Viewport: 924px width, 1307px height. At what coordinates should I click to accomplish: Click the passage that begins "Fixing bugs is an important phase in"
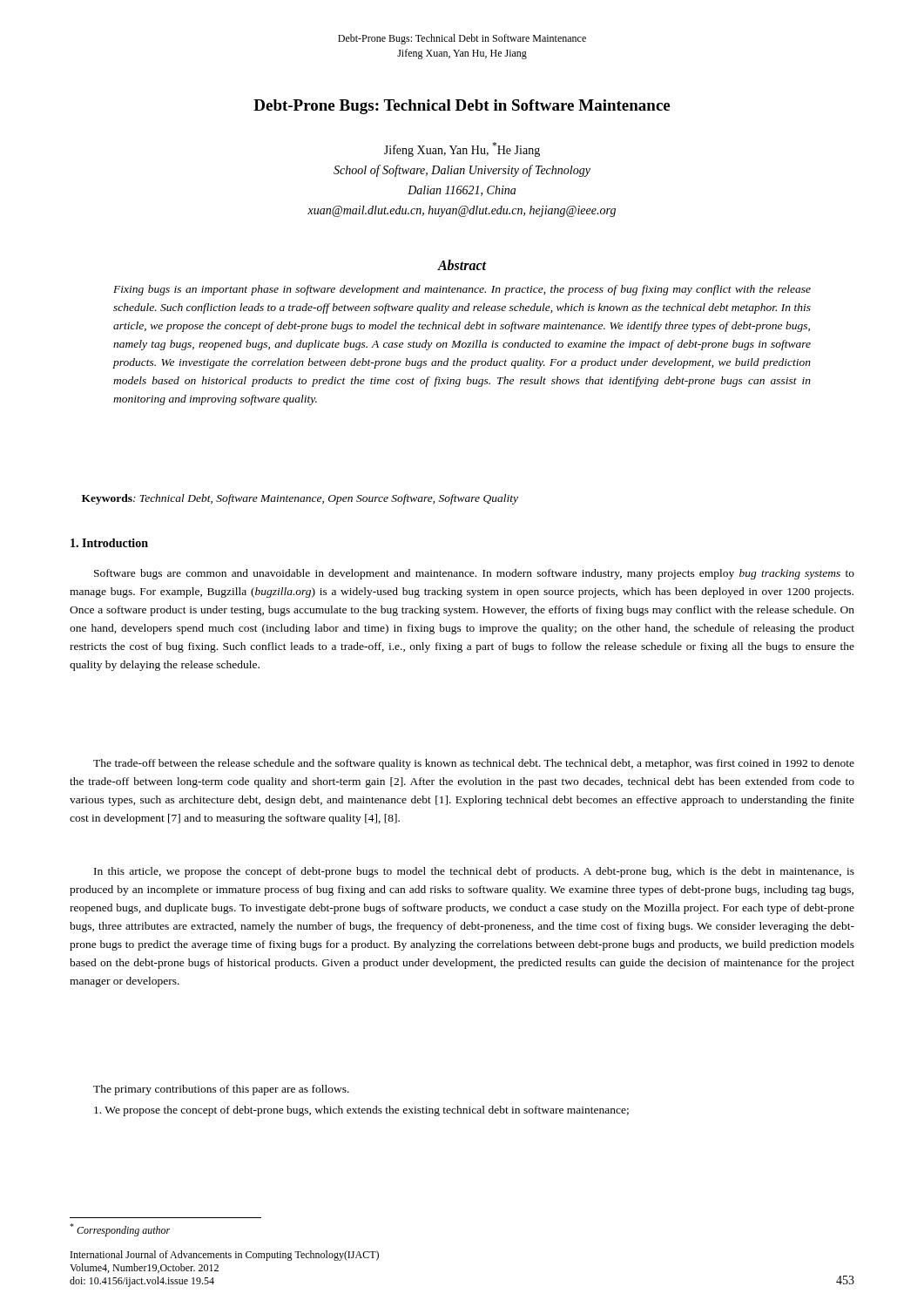[462, 344]
